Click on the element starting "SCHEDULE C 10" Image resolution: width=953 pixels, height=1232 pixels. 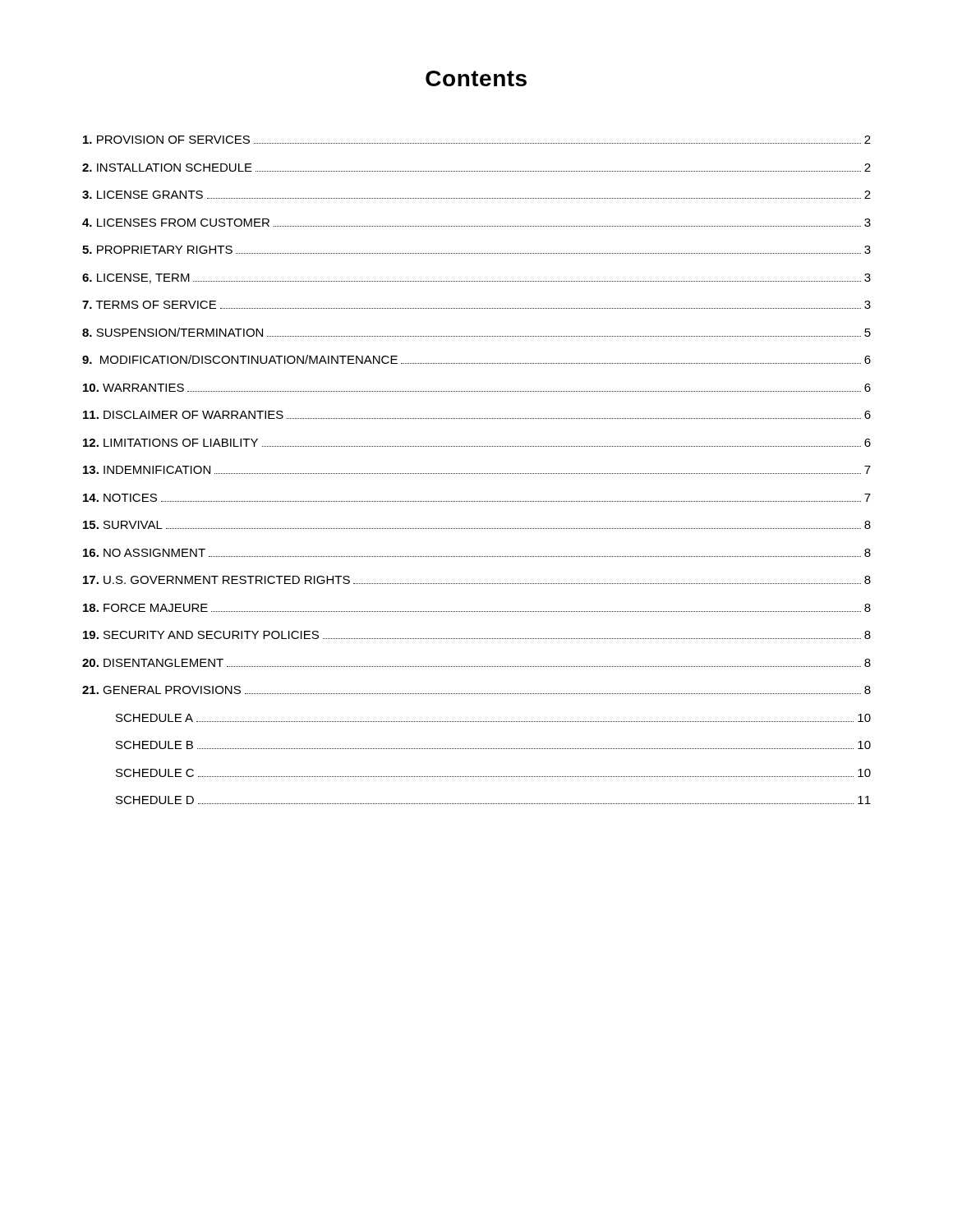pyautogui.click(x=493, y=772)
